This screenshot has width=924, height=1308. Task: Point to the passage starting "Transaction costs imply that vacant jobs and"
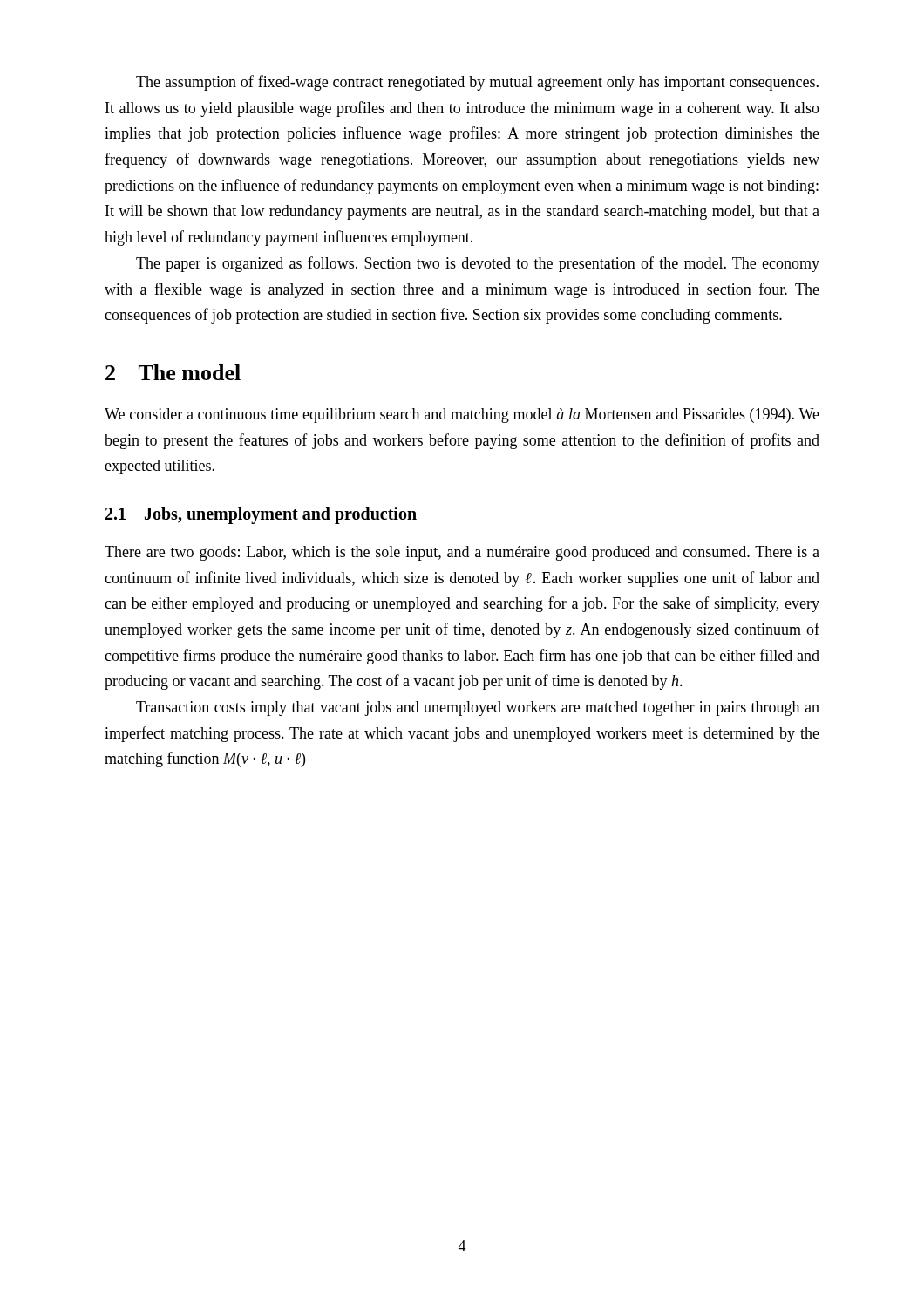462,734
